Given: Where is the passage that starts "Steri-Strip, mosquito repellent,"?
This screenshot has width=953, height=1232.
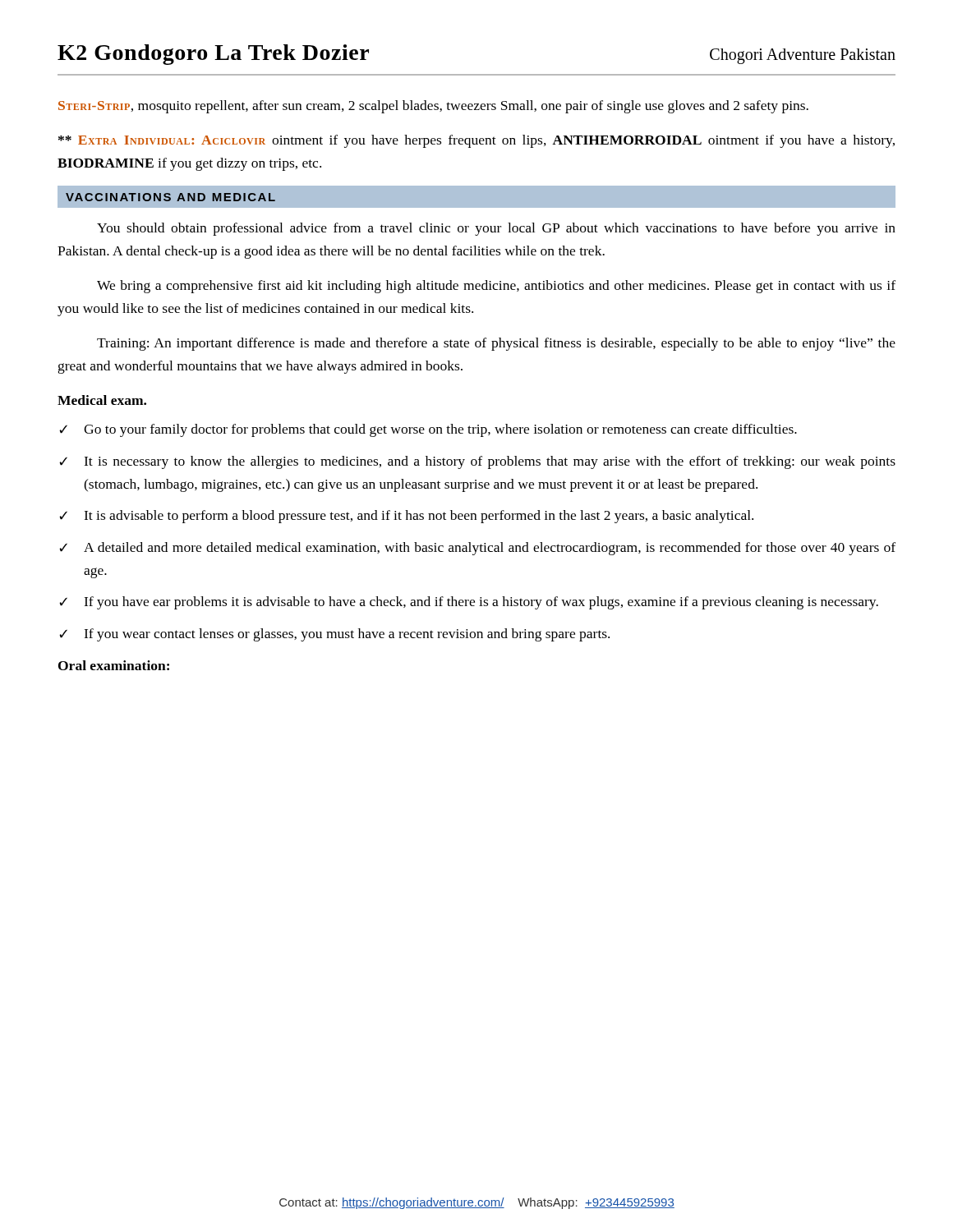Looking at the screenshot, I should pos(433,105).
